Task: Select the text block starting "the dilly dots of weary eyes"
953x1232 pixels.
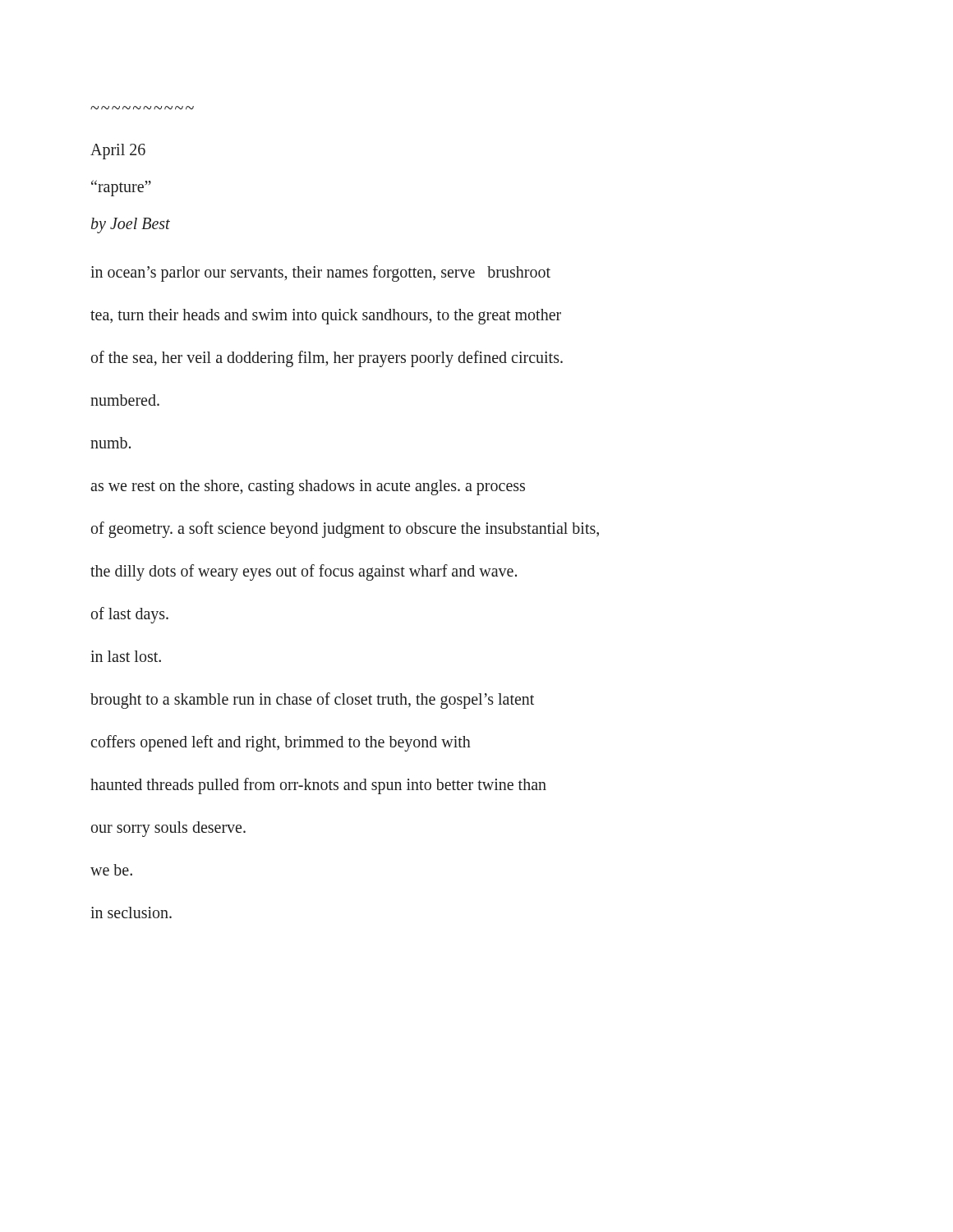Action: 304,571
